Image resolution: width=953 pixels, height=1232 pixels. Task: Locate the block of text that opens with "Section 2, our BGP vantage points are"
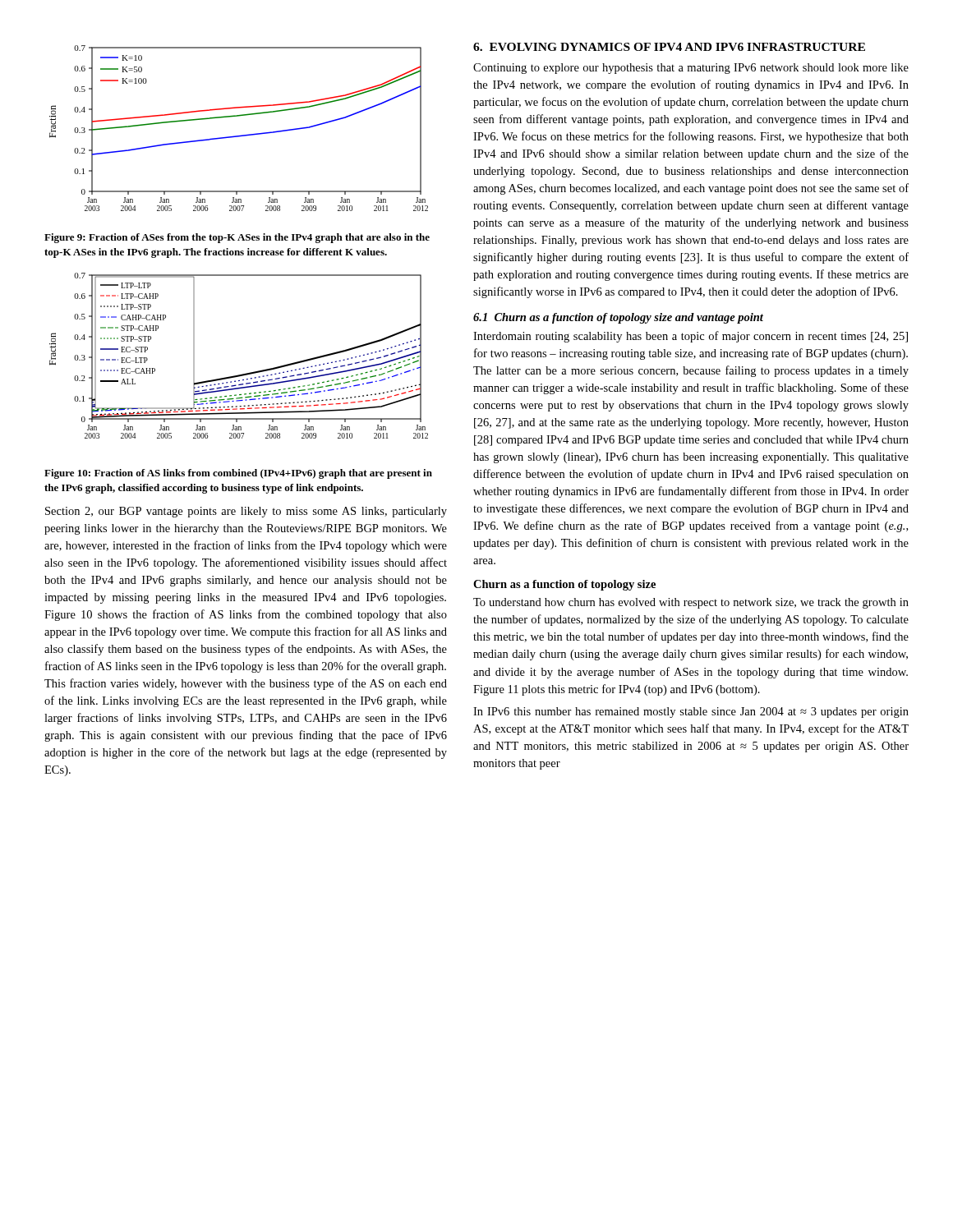[x=246, y=641]
